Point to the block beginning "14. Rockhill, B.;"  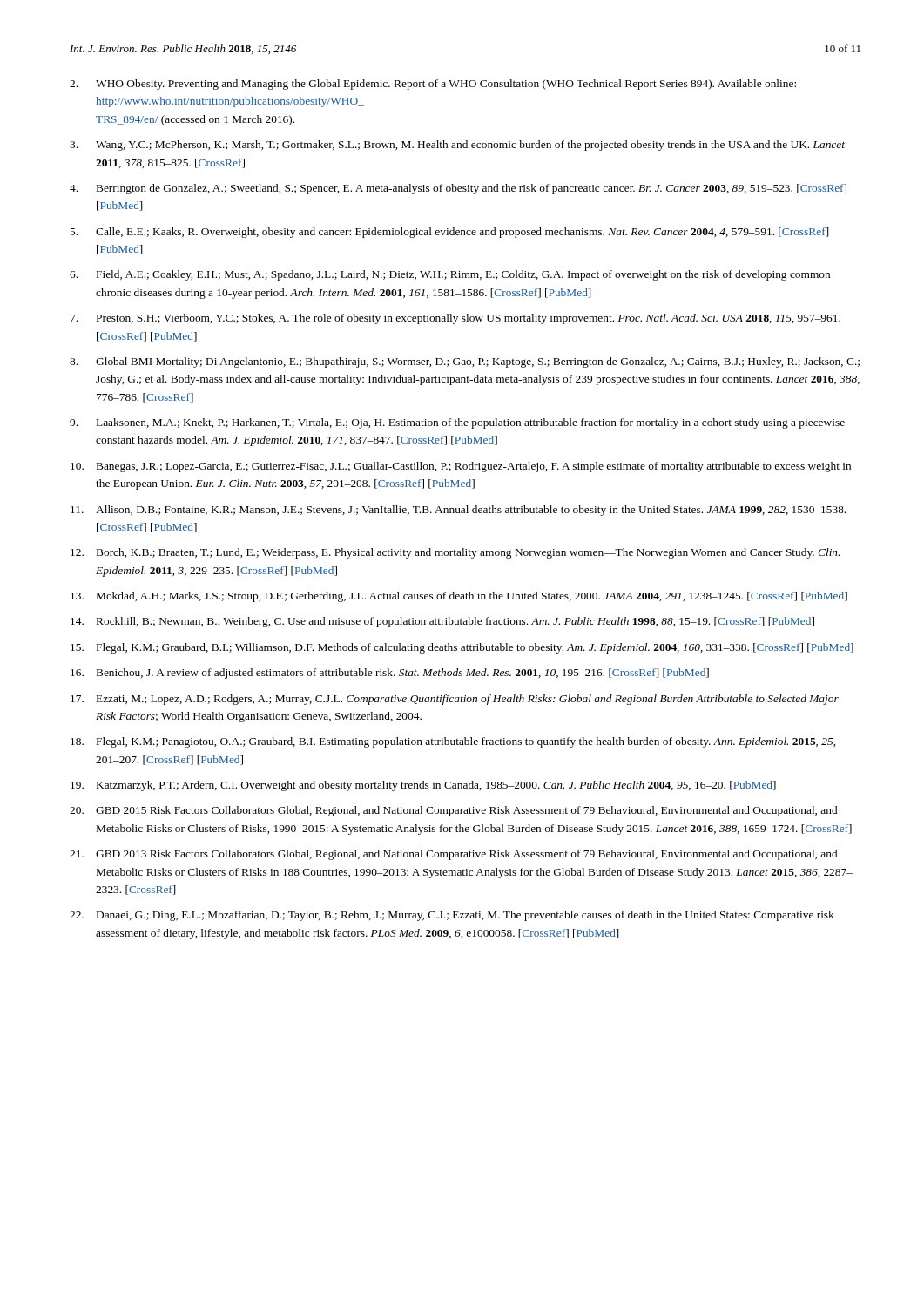[x=465, y=622]
